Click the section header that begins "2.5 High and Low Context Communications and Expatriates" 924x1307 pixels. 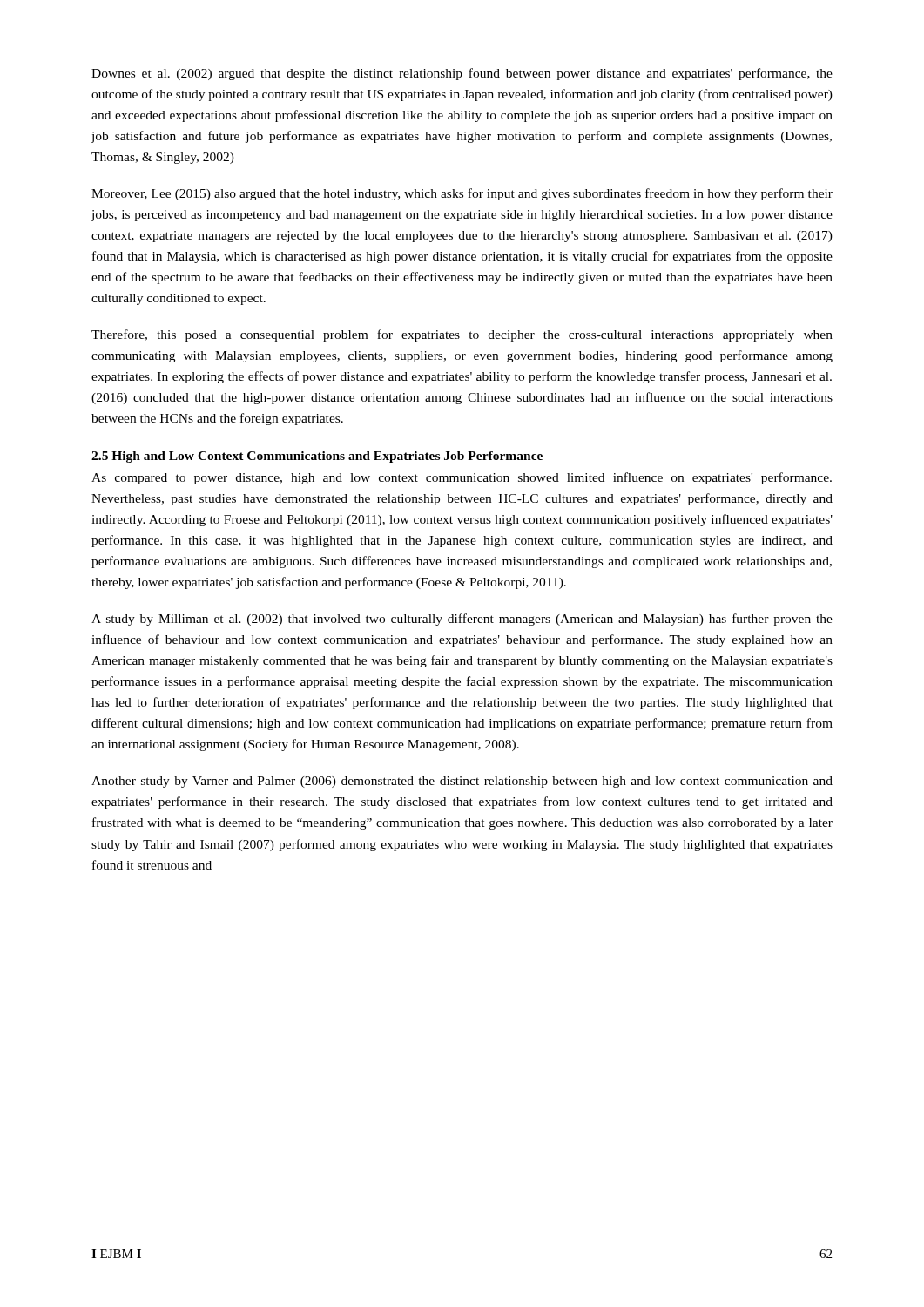pos(317,455)
